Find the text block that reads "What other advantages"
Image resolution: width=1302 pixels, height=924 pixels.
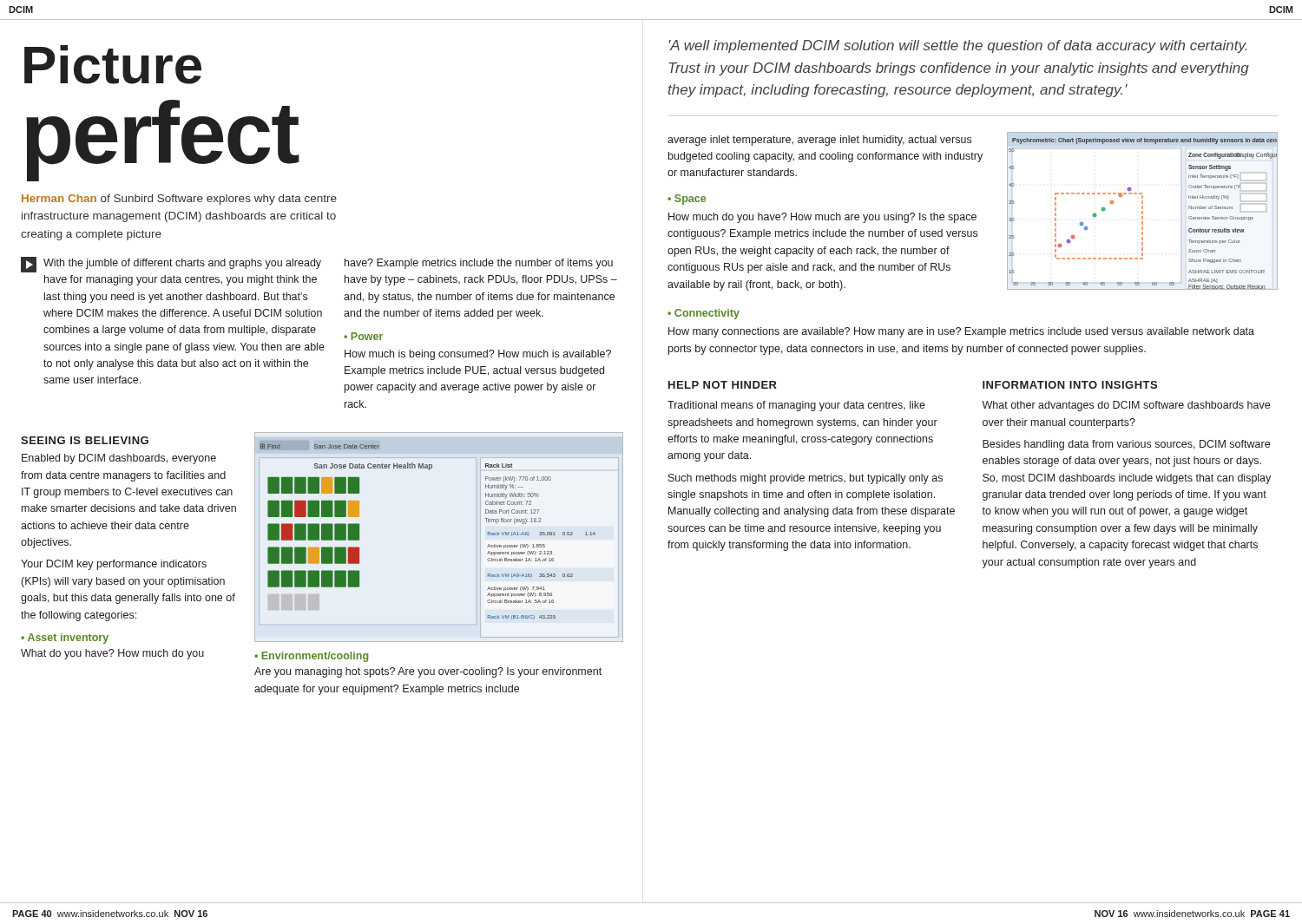1126,414
